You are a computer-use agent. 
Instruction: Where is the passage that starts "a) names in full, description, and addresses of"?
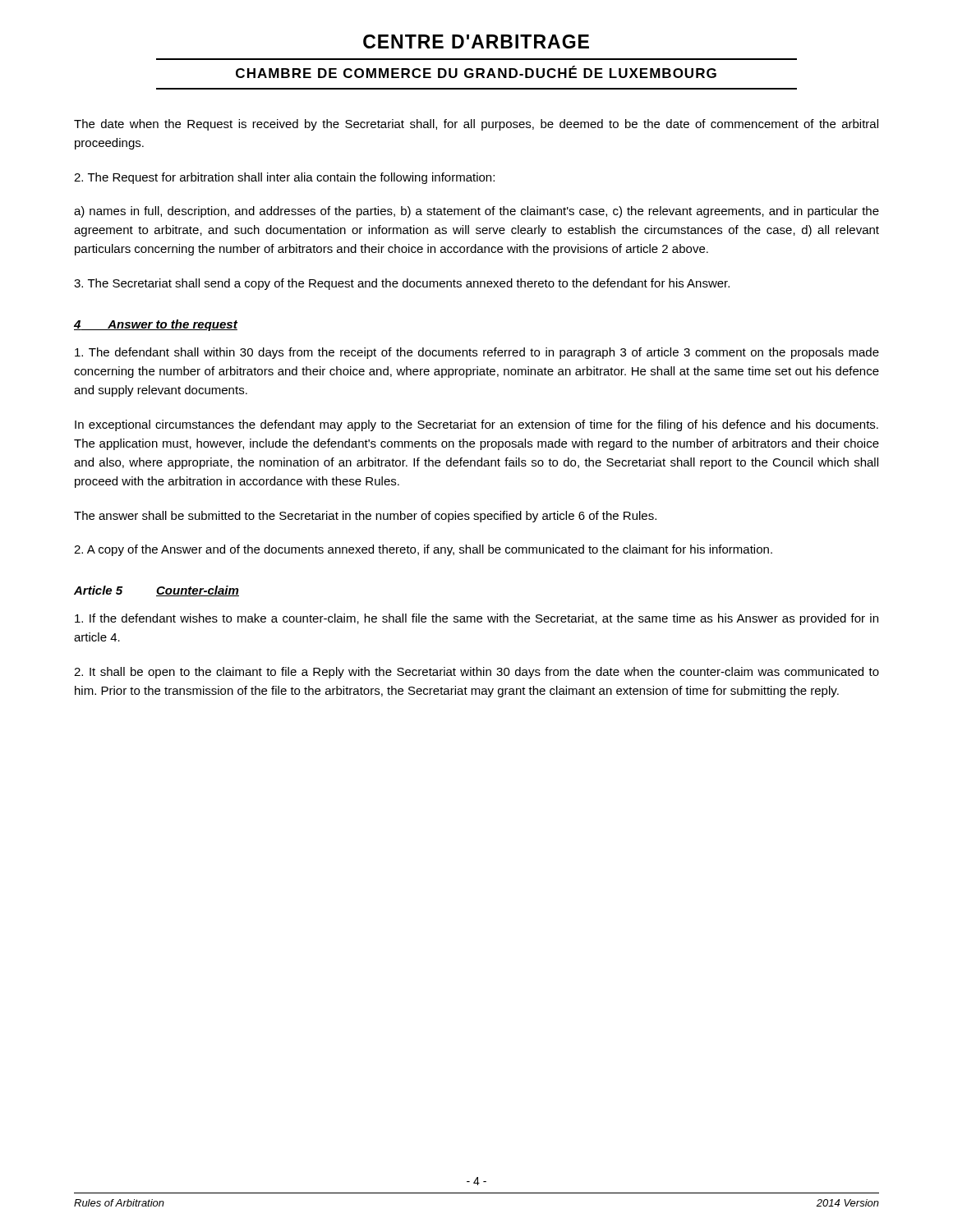[x=476, y=230]
